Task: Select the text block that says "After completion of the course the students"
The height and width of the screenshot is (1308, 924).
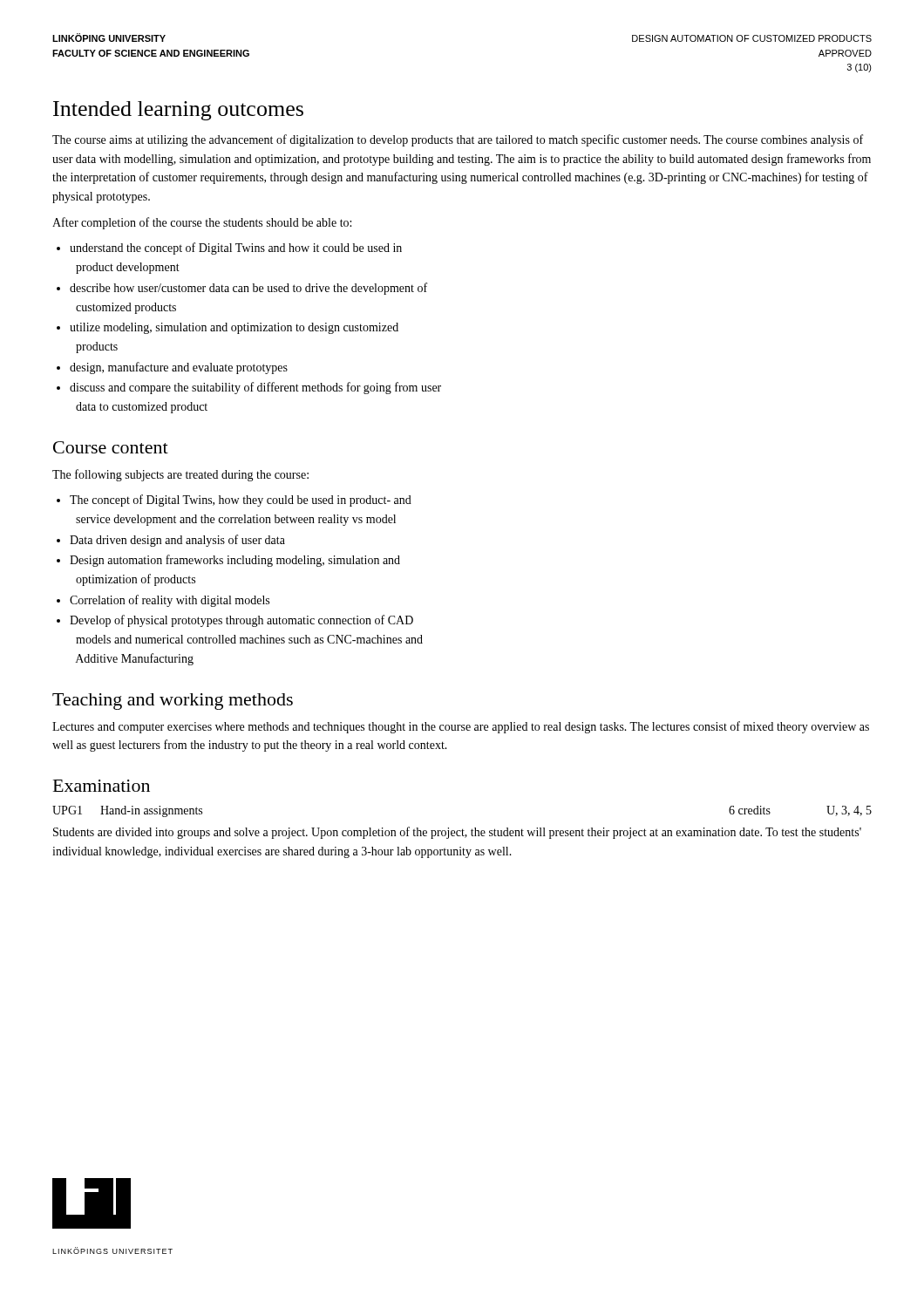Action: 202,223
